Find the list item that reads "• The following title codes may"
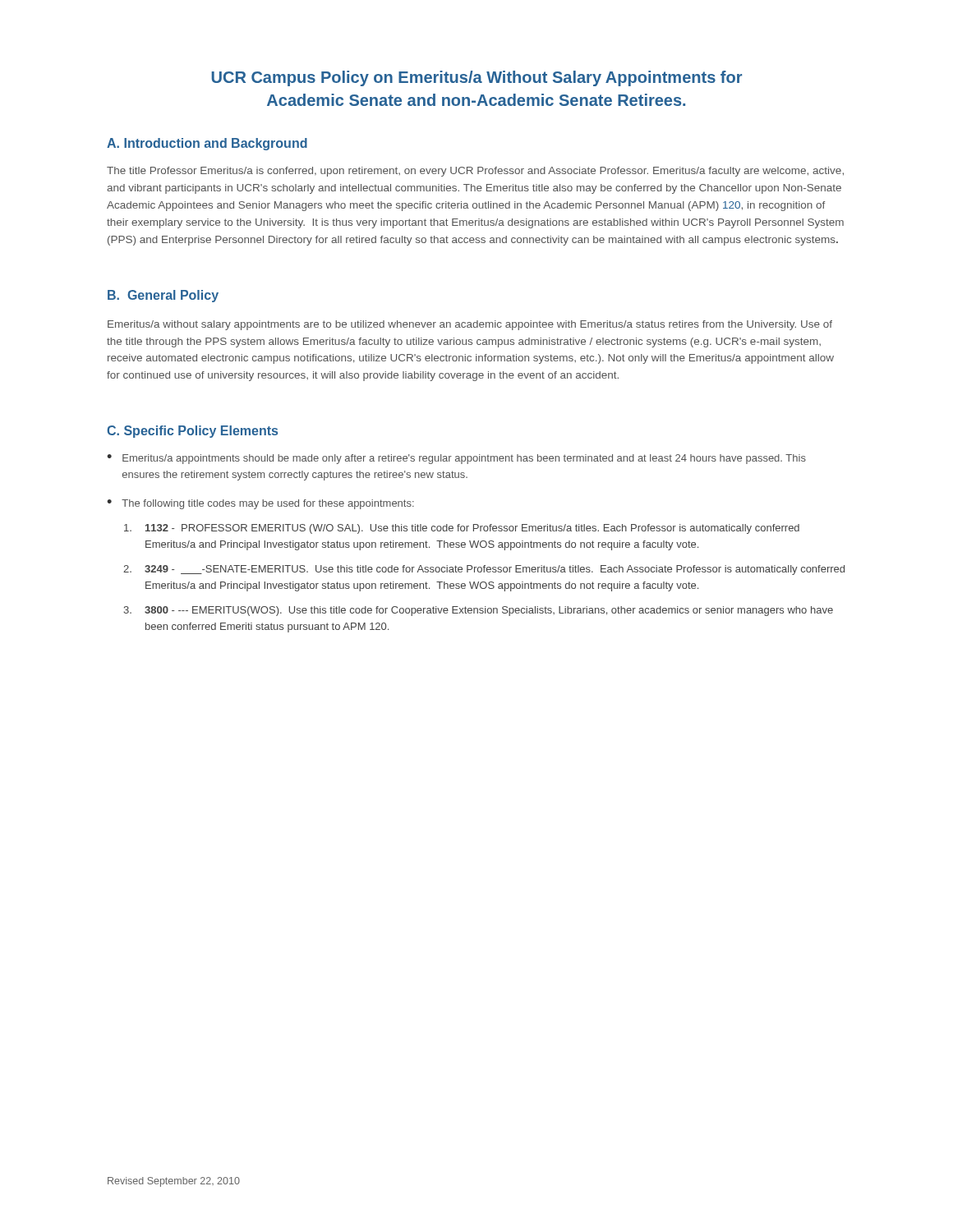Viewport: 953px width, 1232px height. [x=476, y=565]
